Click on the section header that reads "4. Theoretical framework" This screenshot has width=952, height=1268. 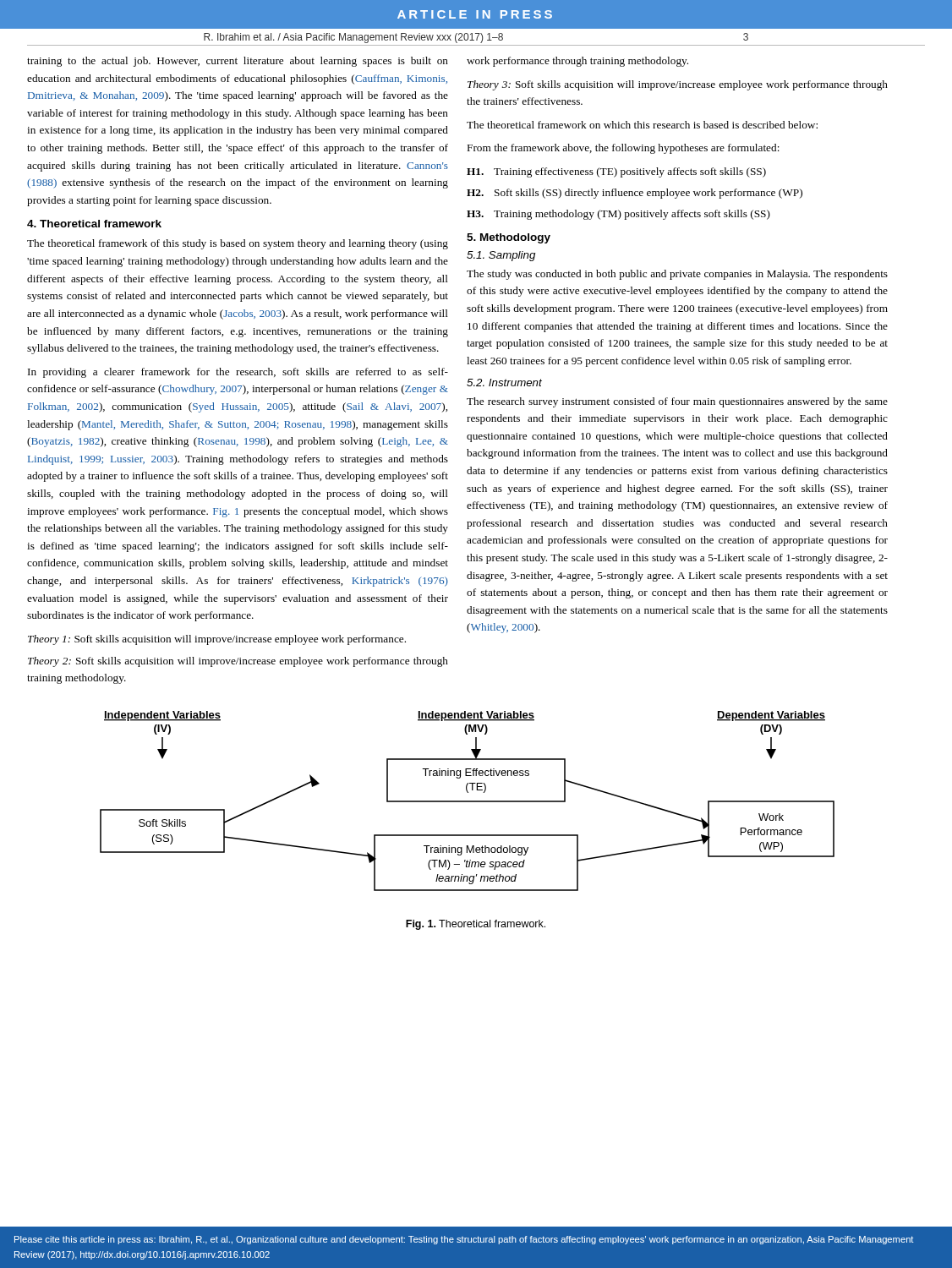coord(94,224)
